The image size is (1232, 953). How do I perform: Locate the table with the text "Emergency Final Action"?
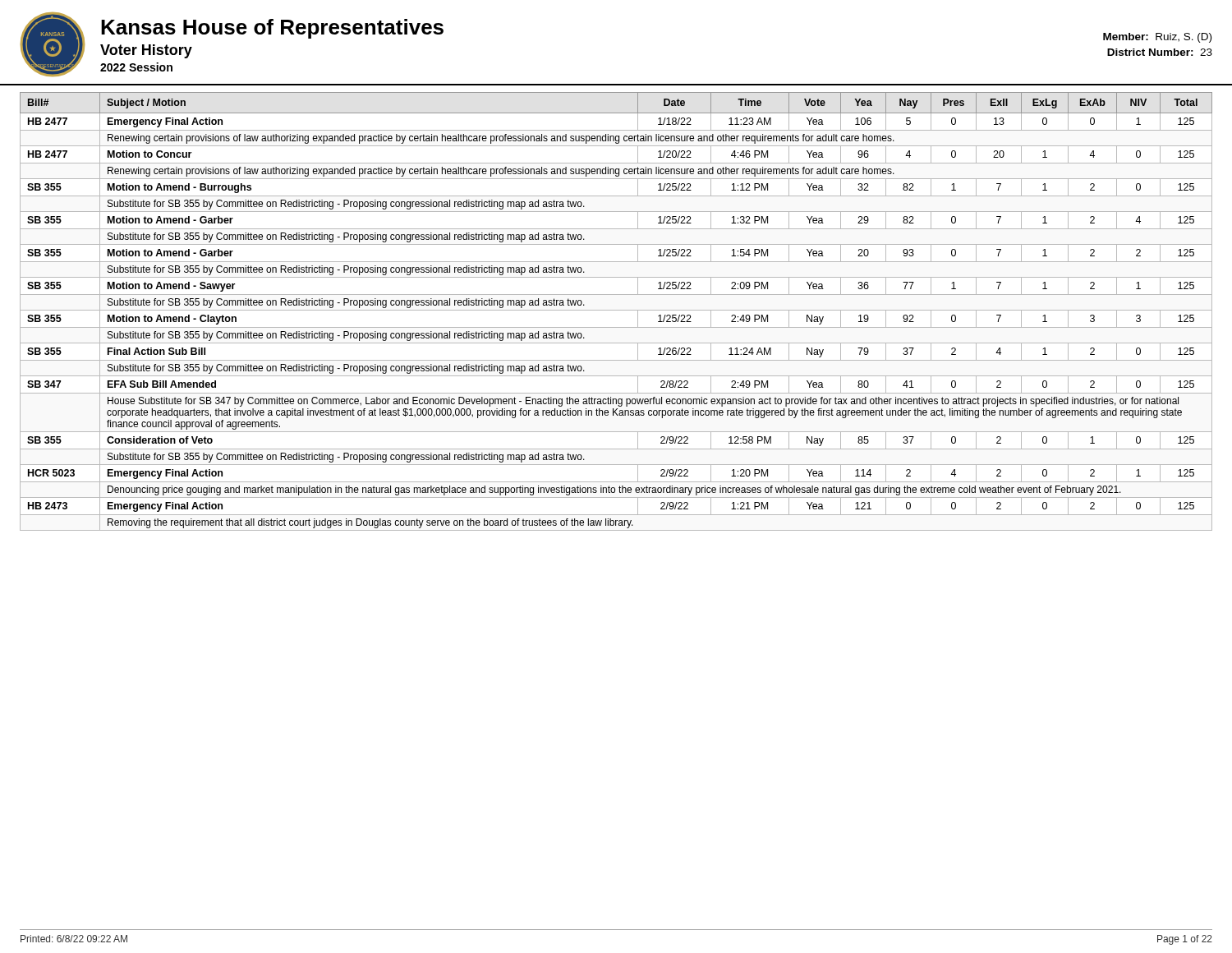[x=616, y=325]
